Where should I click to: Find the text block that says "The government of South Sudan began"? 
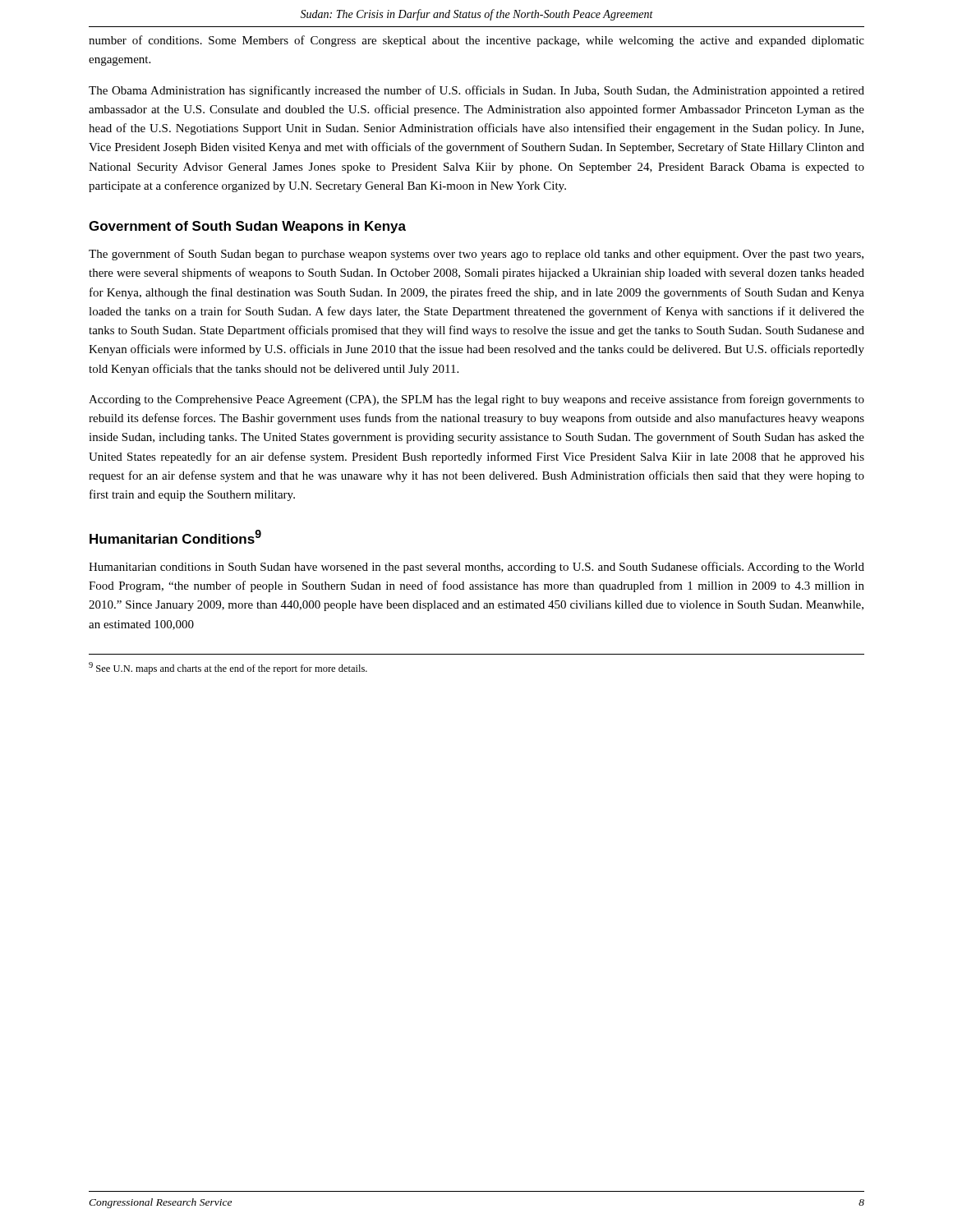(x=476, y=311)
